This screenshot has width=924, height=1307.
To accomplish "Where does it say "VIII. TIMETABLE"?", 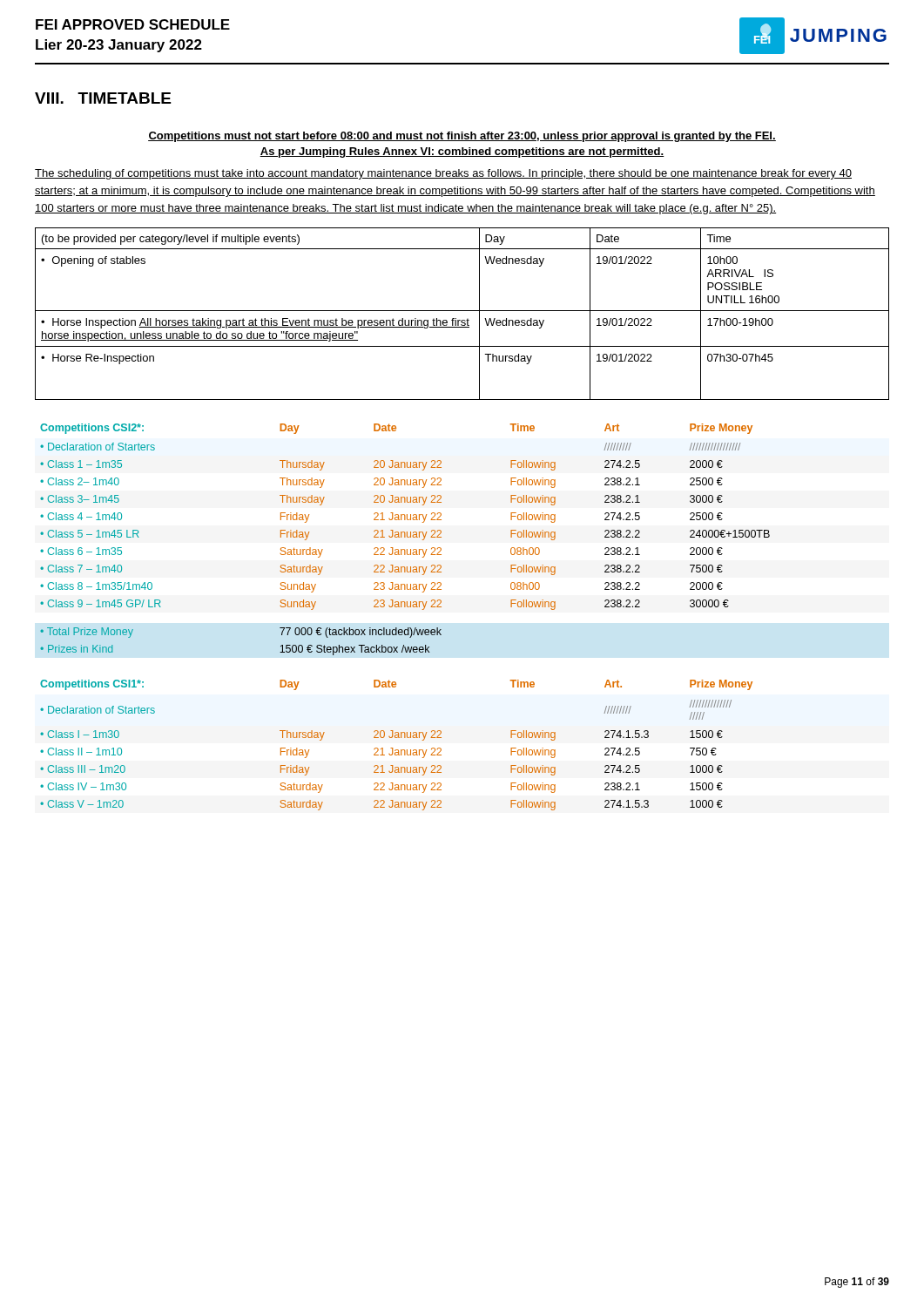I will coord(103,98).
